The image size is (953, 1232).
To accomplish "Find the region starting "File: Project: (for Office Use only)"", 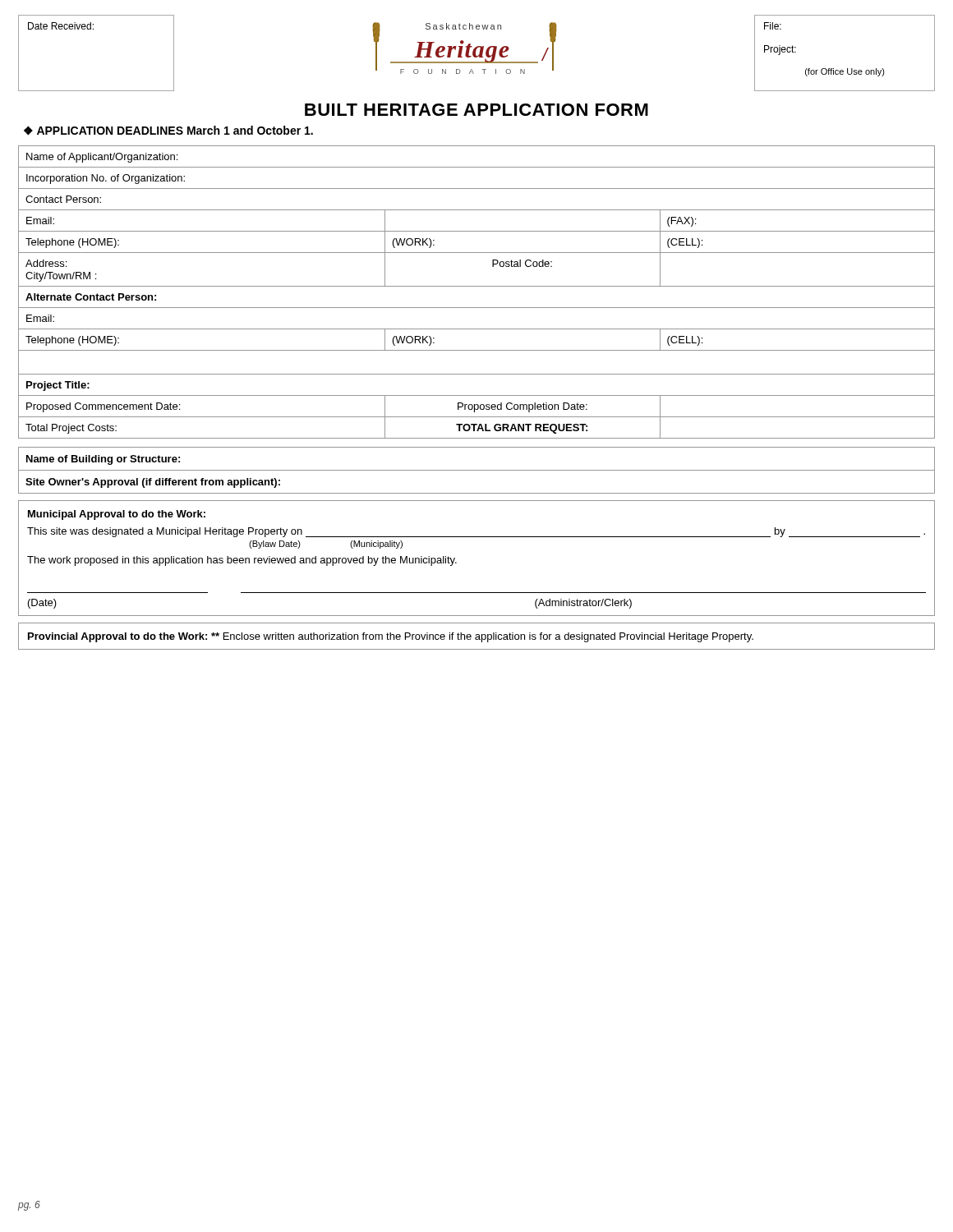I will click(773, 26).
